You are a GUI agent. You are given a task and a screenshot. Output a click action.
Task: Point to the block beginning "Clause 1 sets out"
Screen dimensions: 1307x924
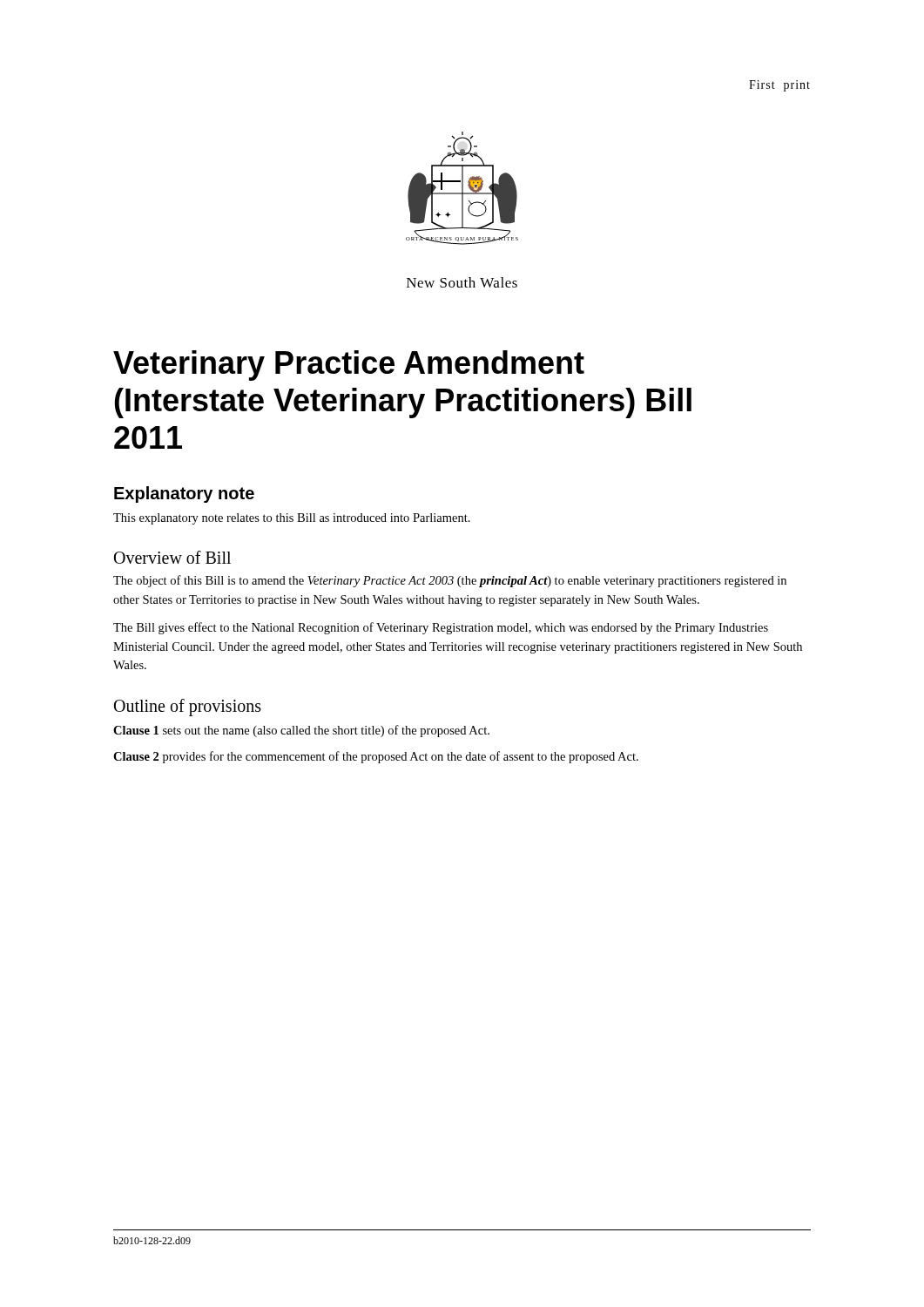(302, 730)
